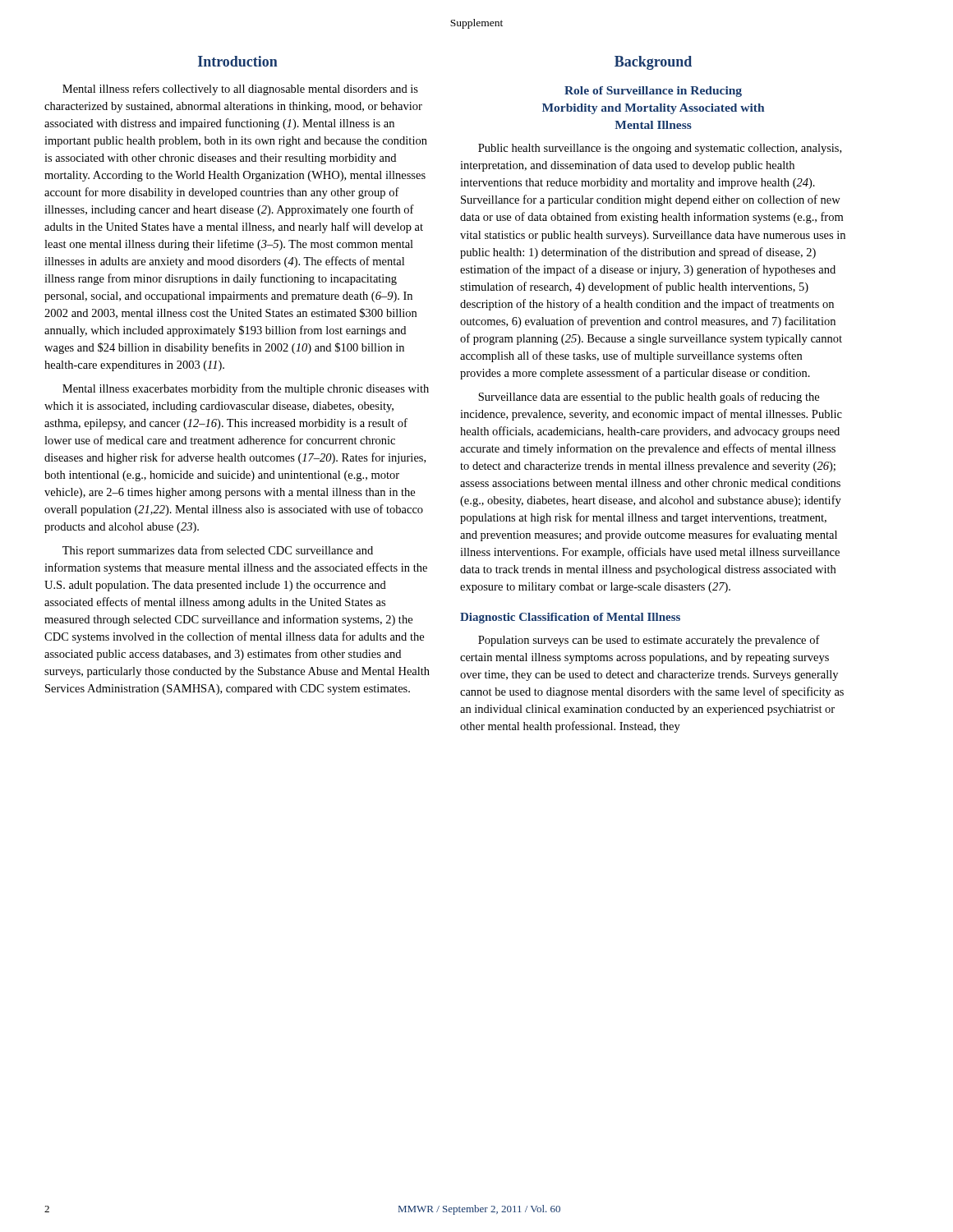
Task: Click the passage that begins "Population surveys can be used to"
Action: 653,683
